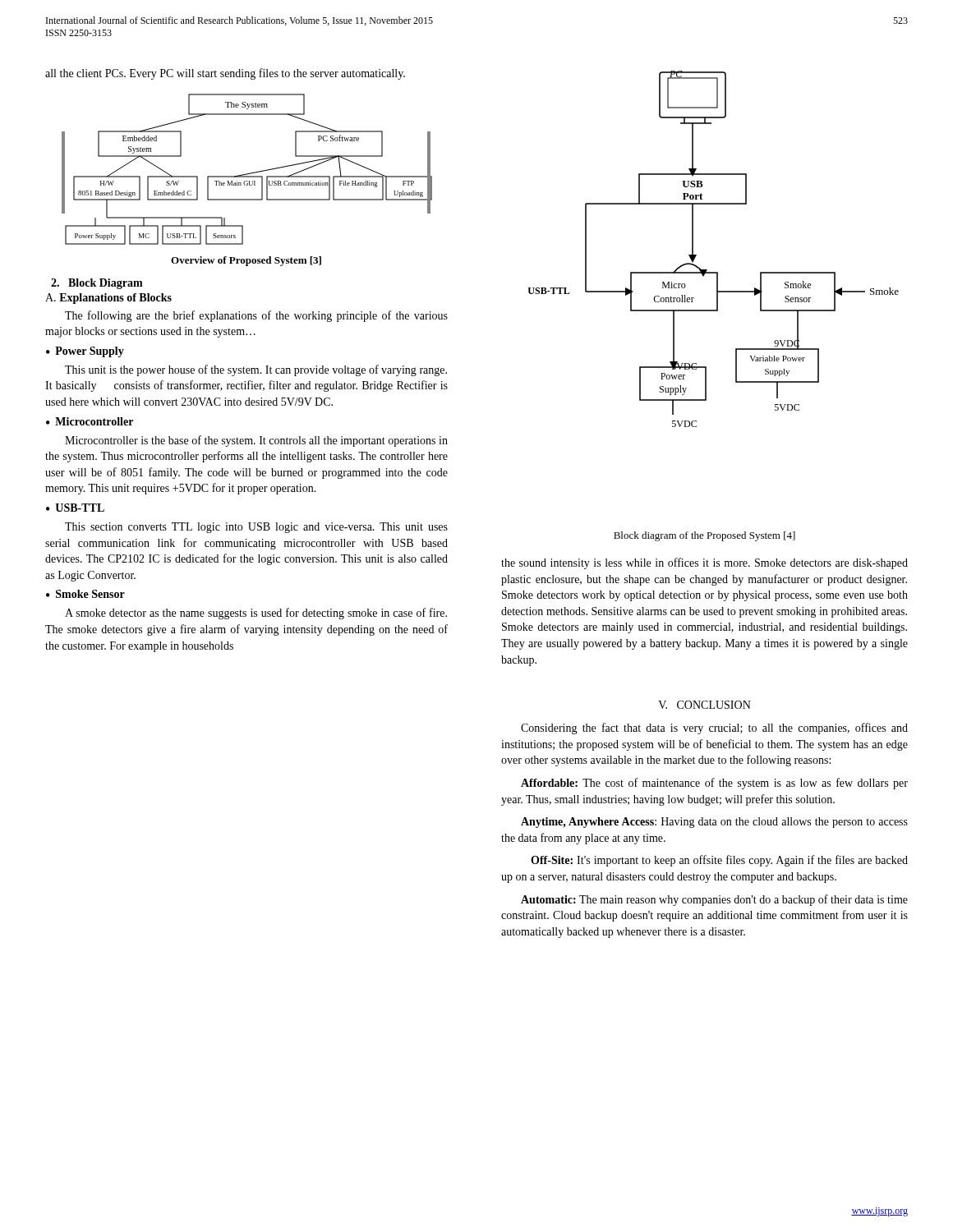Find "2. Block Diagram" on this page
Viewport: 953px width, 1232px height.
point(94,283)
